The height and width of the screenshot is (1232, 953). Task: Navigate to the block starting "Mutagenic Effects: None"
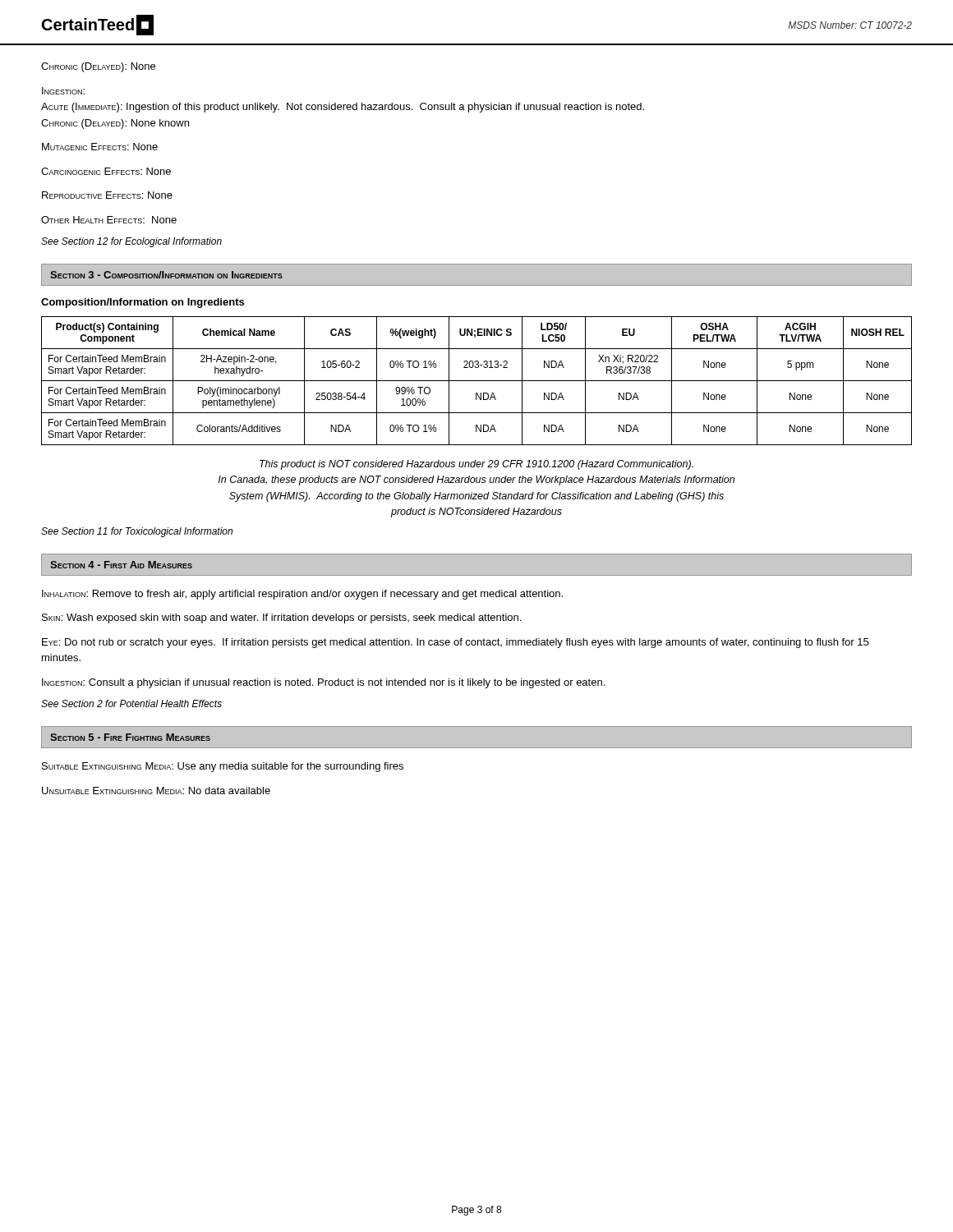tap(99, 147)
